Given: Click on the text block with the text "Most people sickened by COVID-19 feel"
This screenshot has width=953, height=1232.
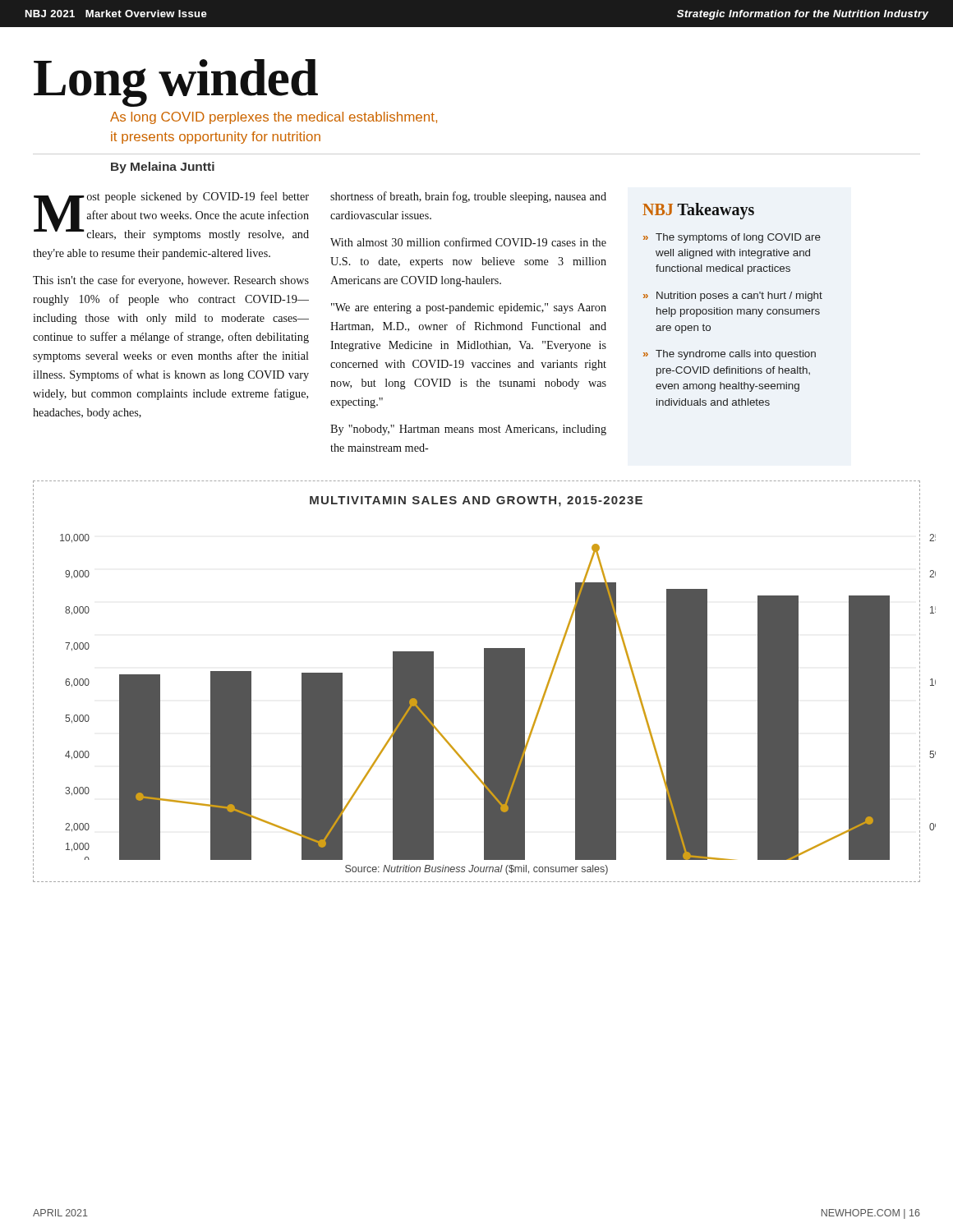Looking at the screenshot, I should click(171, 304).
